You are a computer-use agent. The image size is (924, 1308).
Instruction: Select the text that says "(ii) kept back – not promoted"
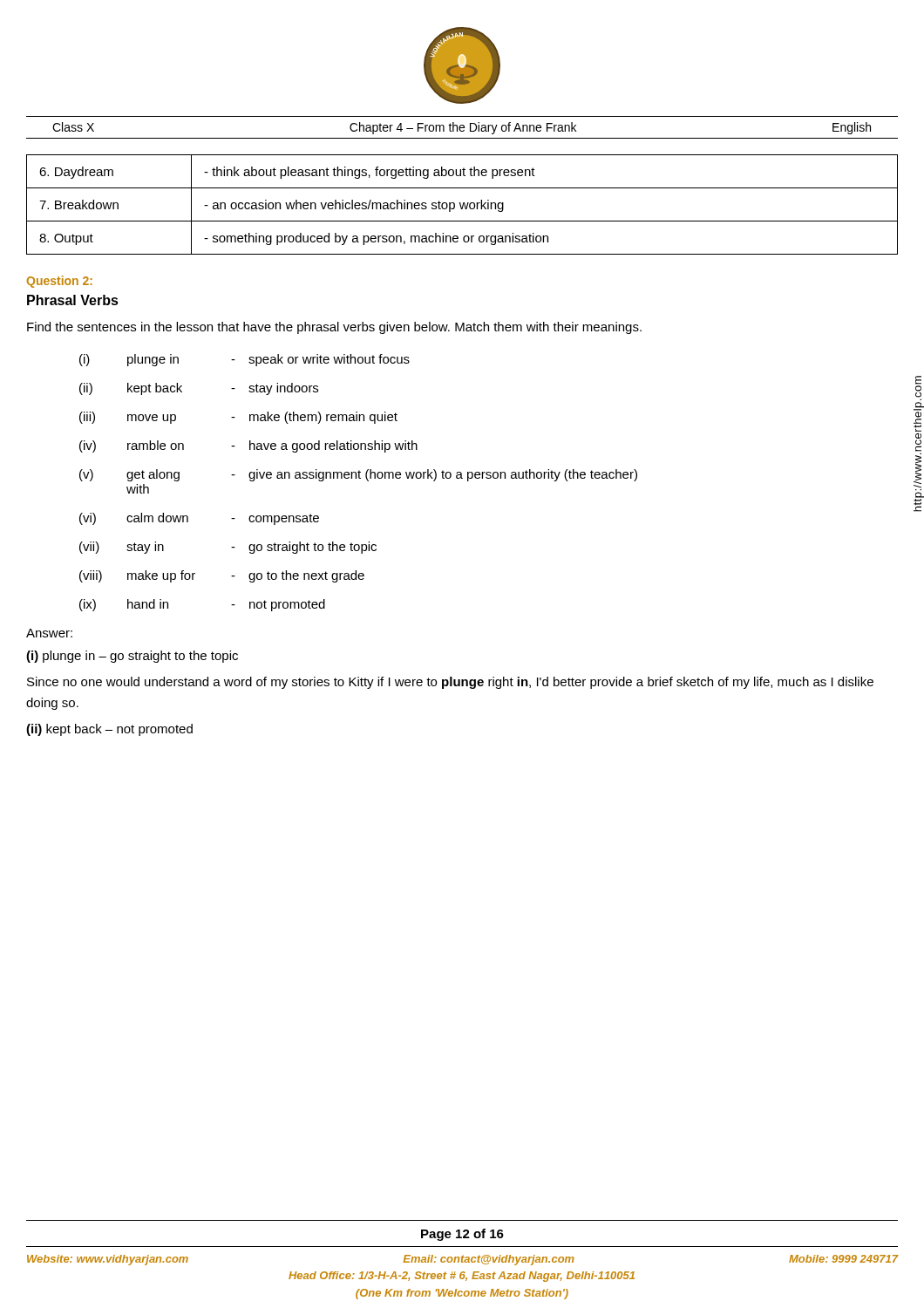point(110,728)
